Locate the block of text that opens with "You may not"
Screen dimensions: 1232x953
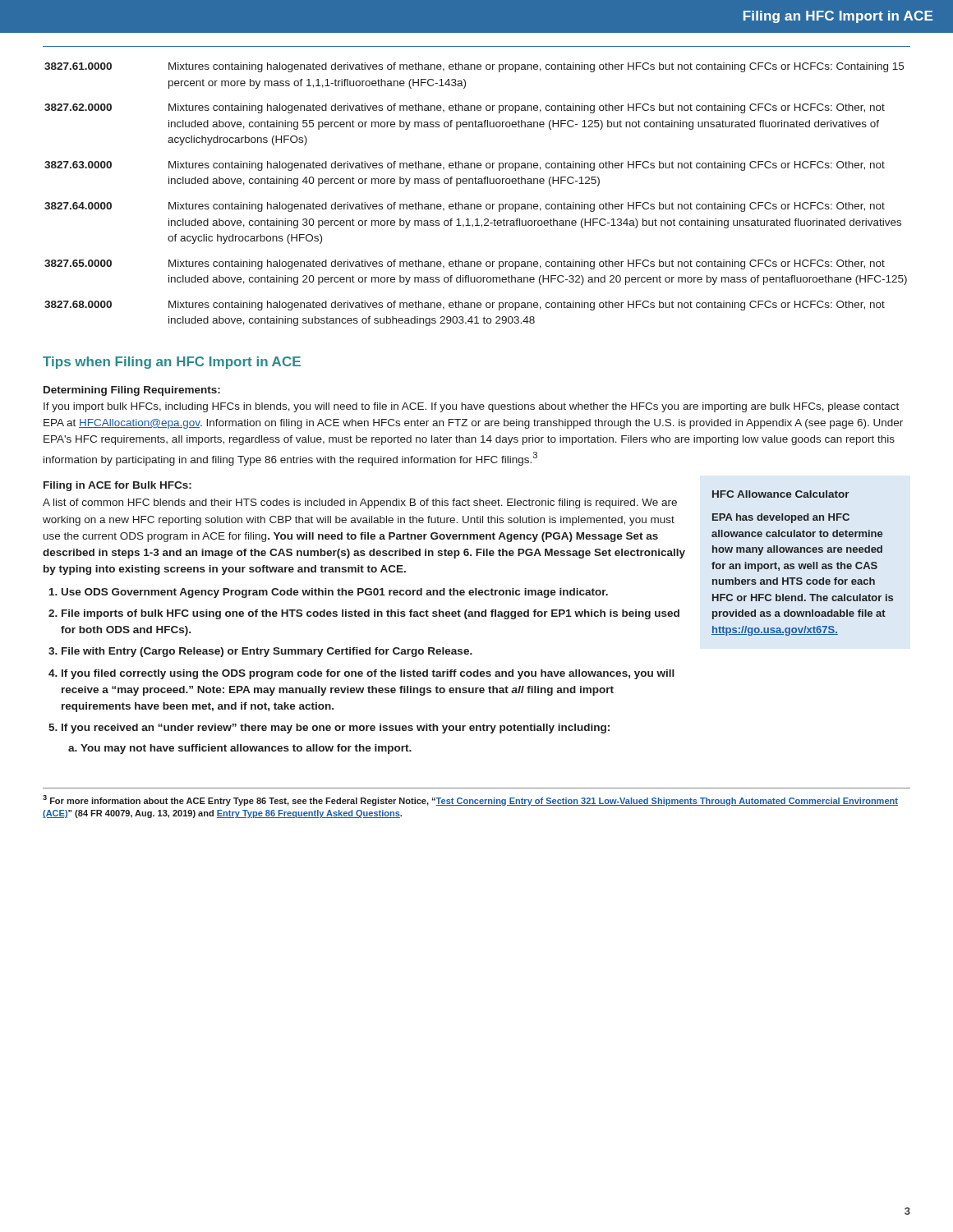pyautogui.click(x=246, y=748)
